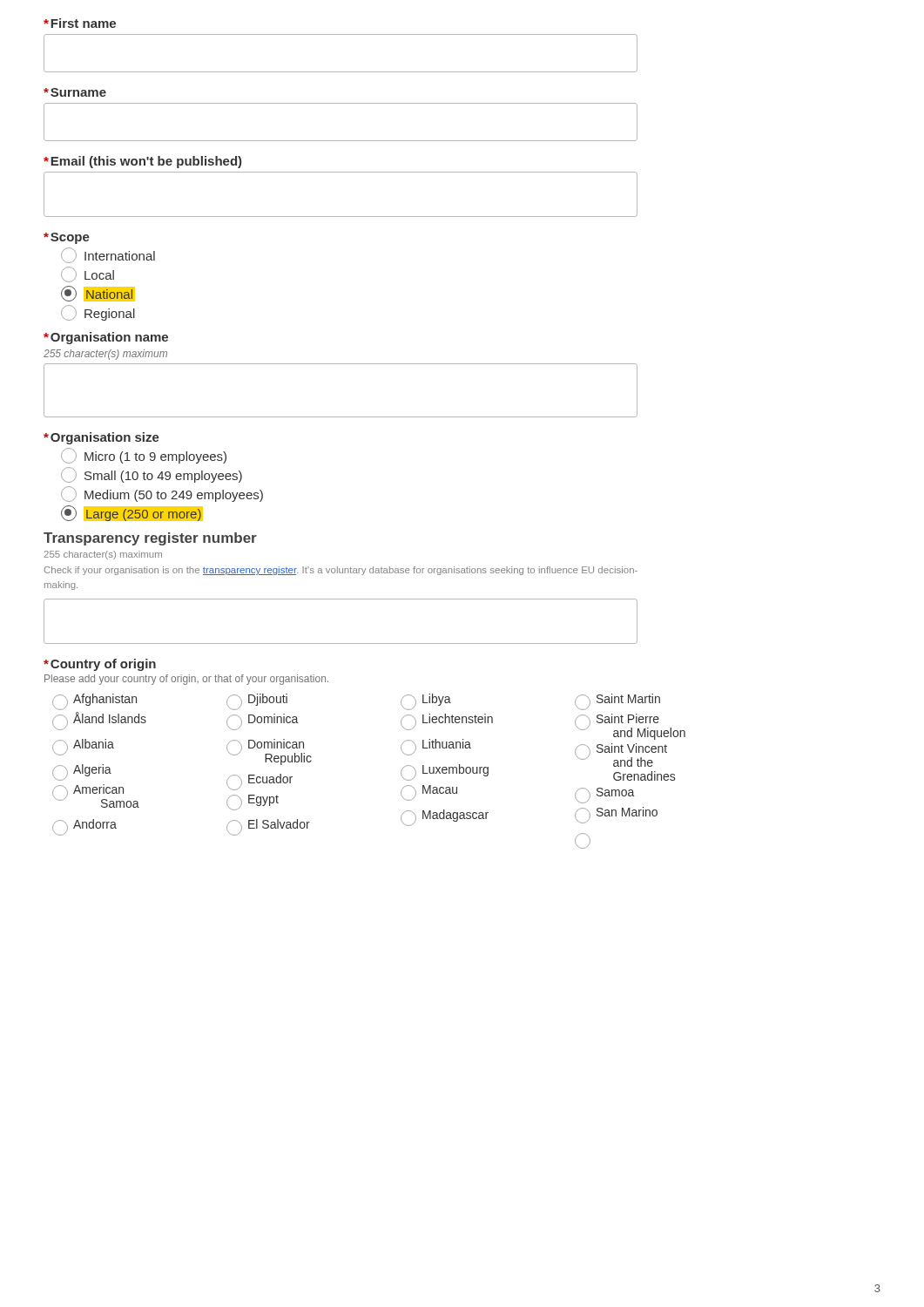Locate the text "Saint Vincent and the Grenadines"
This screenshot has width=924, height=1307.
[625, 762]
